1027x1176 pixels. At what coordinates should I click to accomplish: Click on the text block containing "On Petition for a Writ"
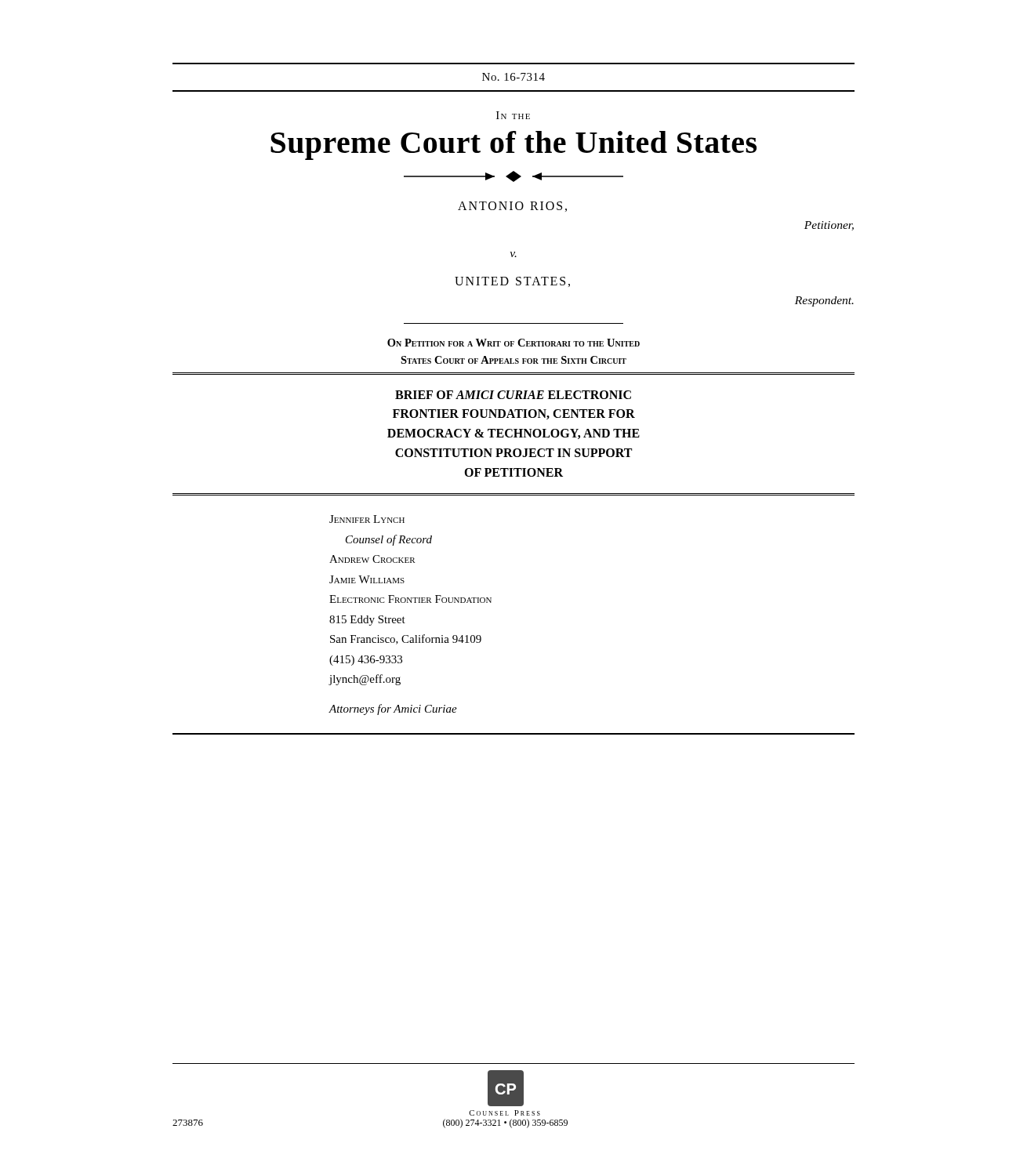(x=514, y=351)
